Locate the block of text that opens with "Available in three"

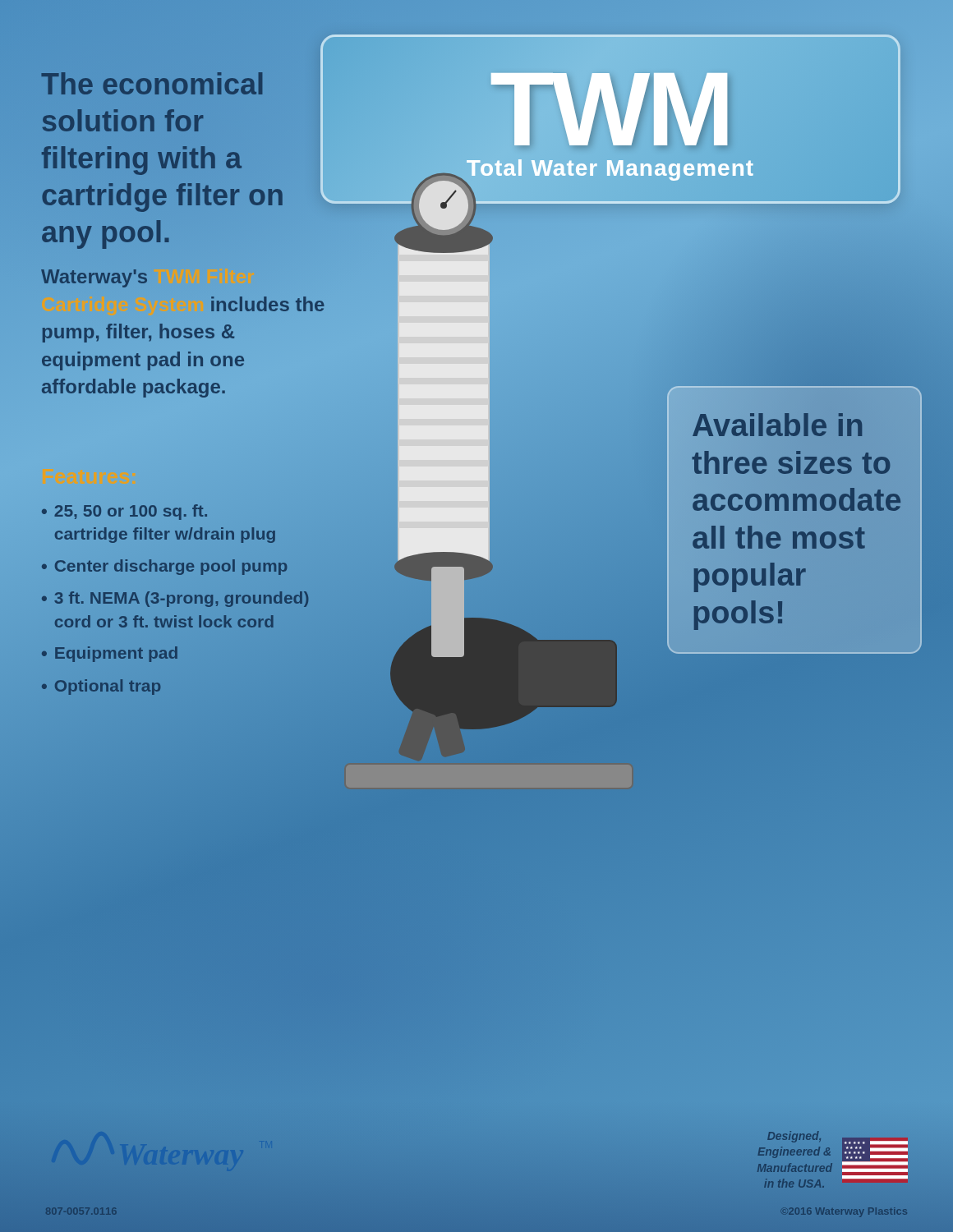pos(797,520)
